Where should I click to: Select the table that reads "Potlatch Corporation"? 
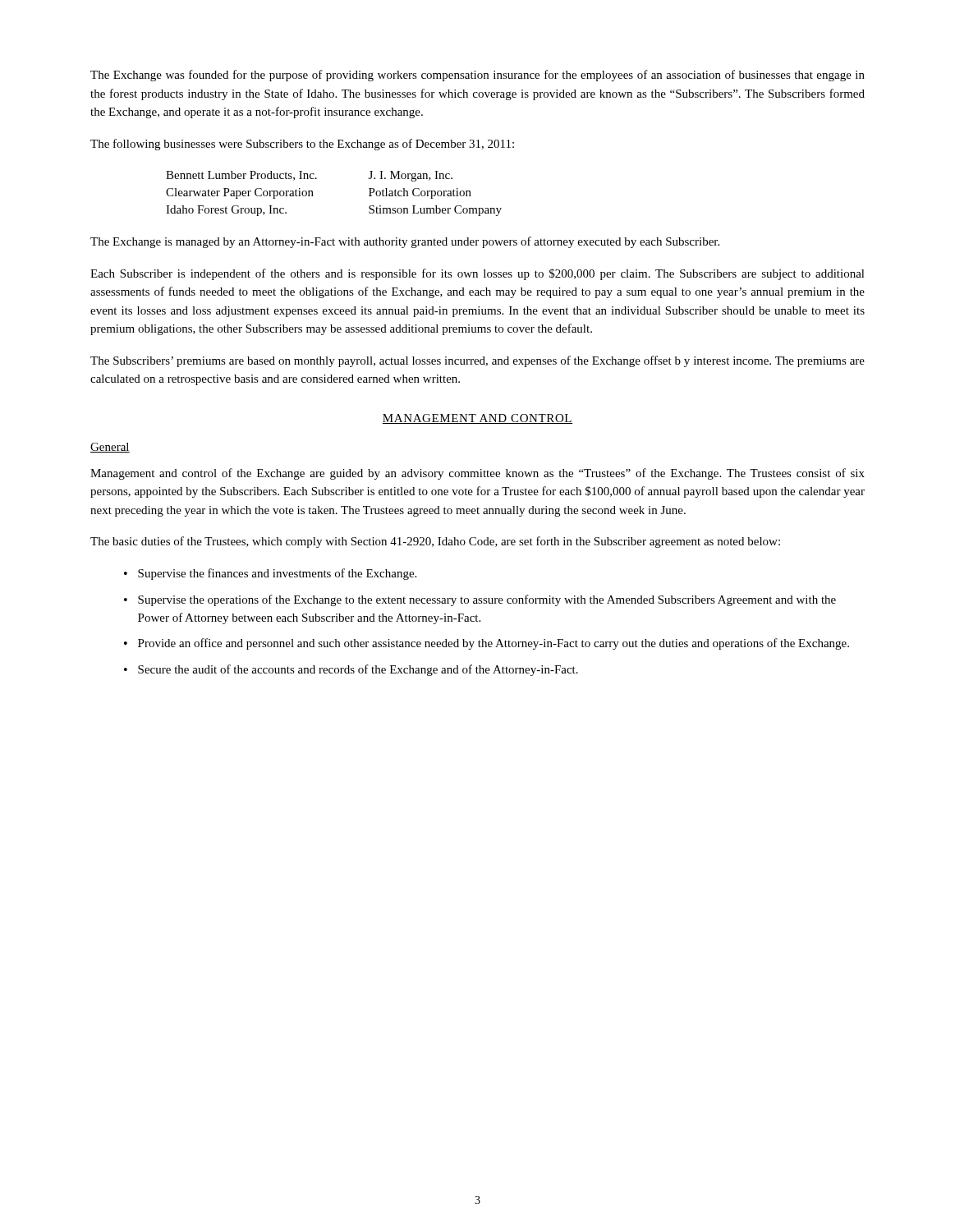(x=478, y=193)
